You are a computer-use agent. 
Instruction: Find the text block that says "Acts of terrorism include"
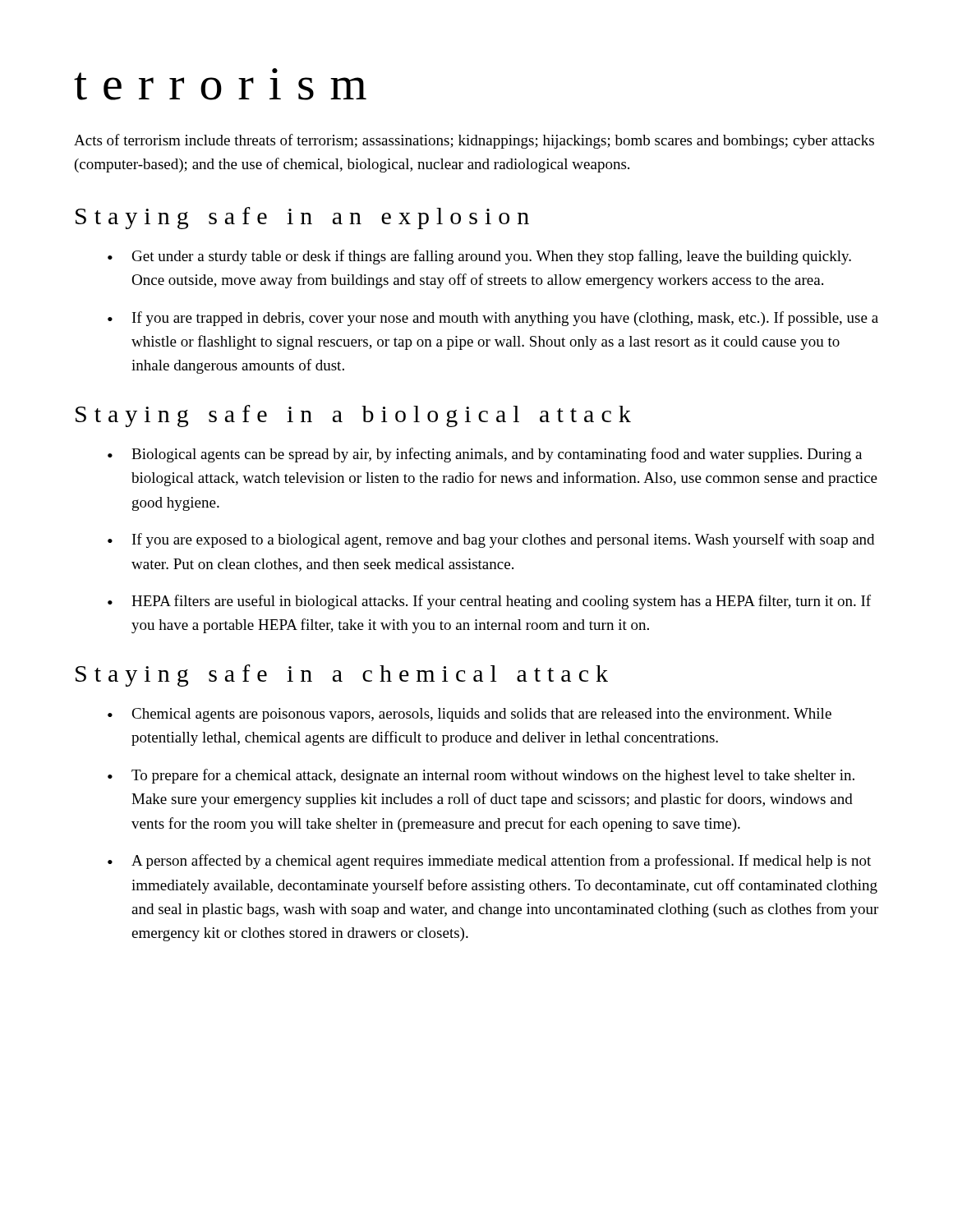pyautogui.click(x=474, y=152)
